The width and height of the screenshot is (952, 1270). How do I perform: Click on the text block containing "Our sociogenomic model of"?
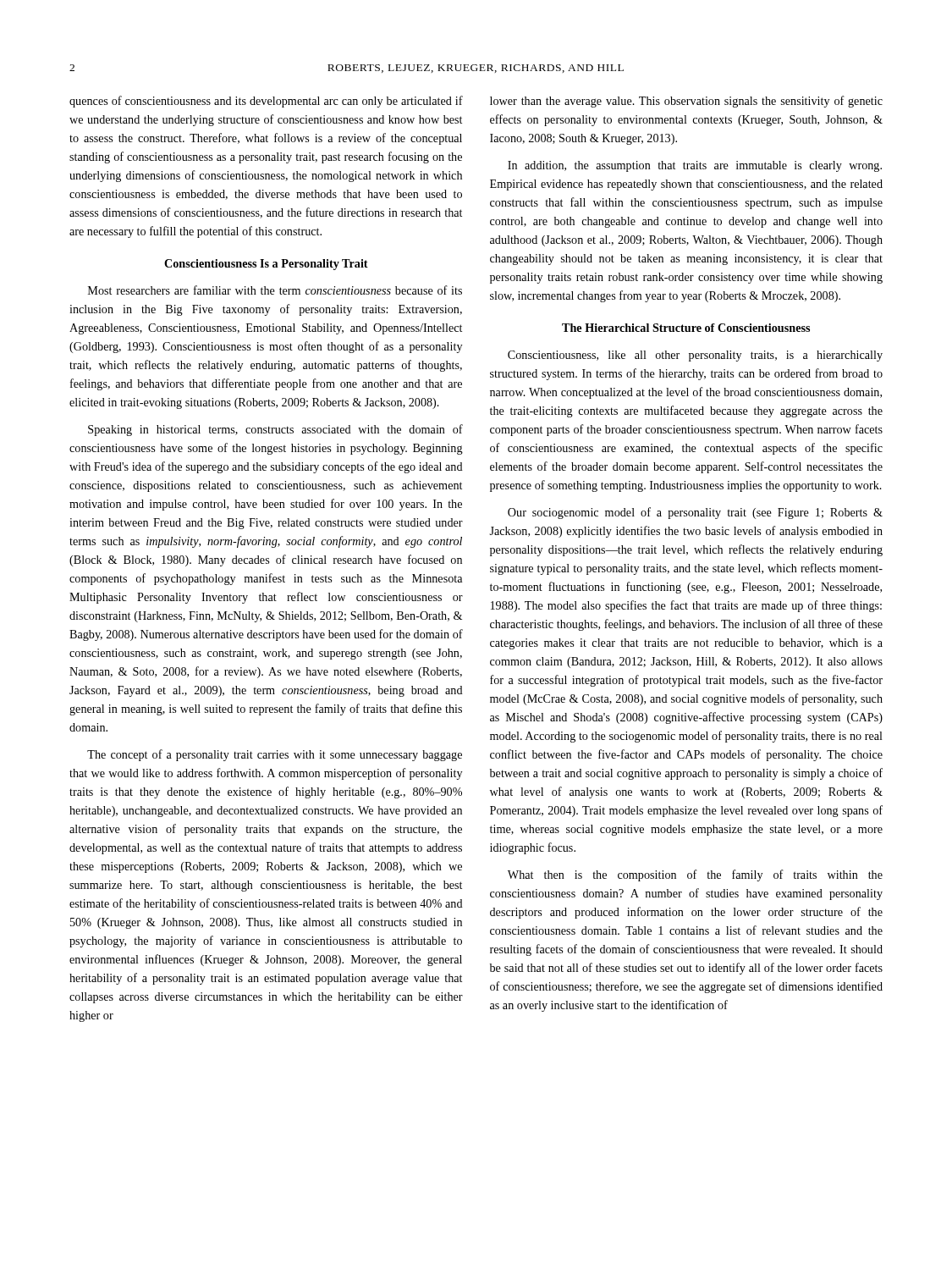click(x=686, y=680)
